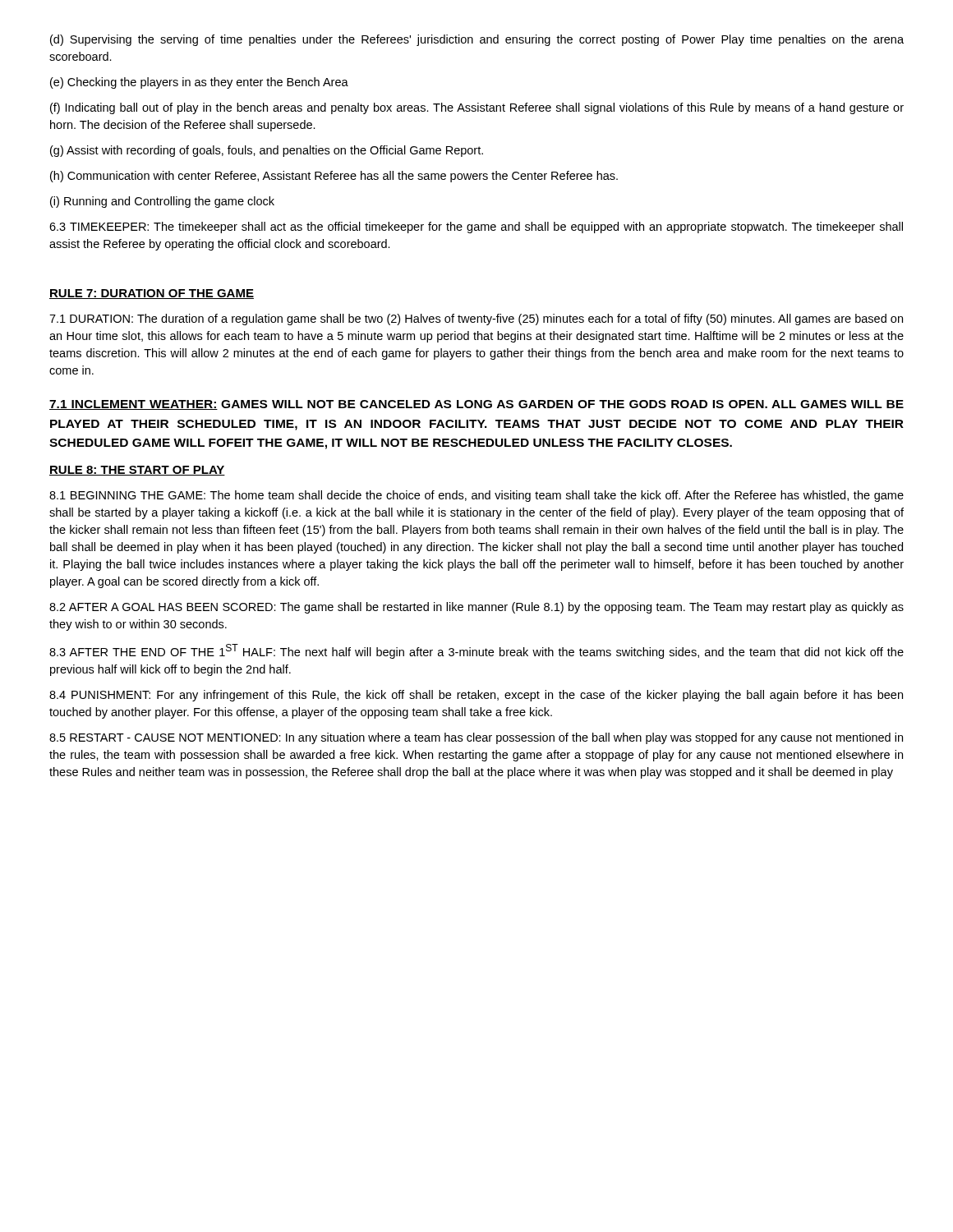Select the text block containing "1 BEGINNING THE GAME: The"
The height and width of the screenshot is (1232, 953).
(x=476, y=539)
